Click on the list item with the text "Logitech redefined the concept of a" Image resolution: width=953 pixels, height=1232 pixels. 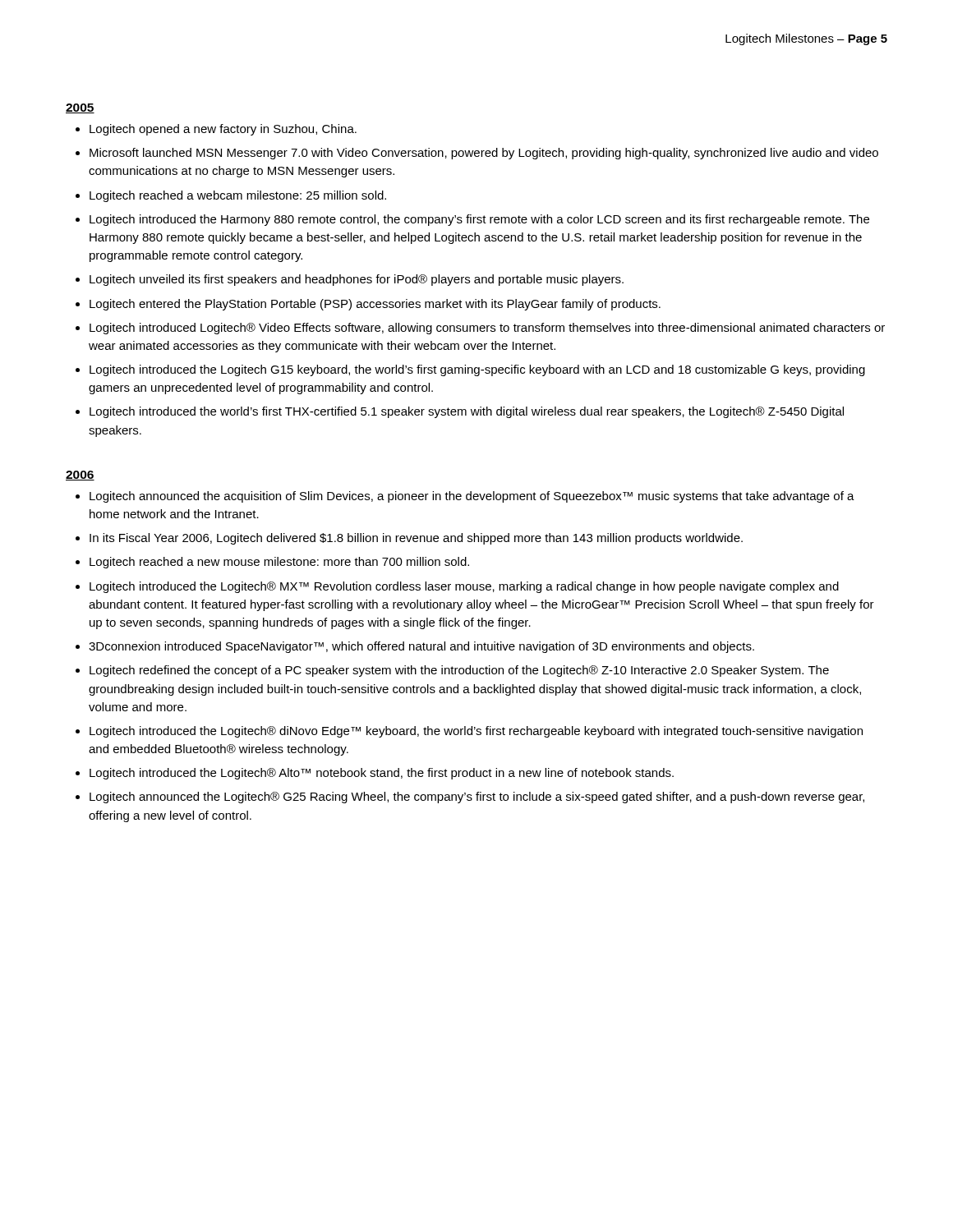click(475, 688)
